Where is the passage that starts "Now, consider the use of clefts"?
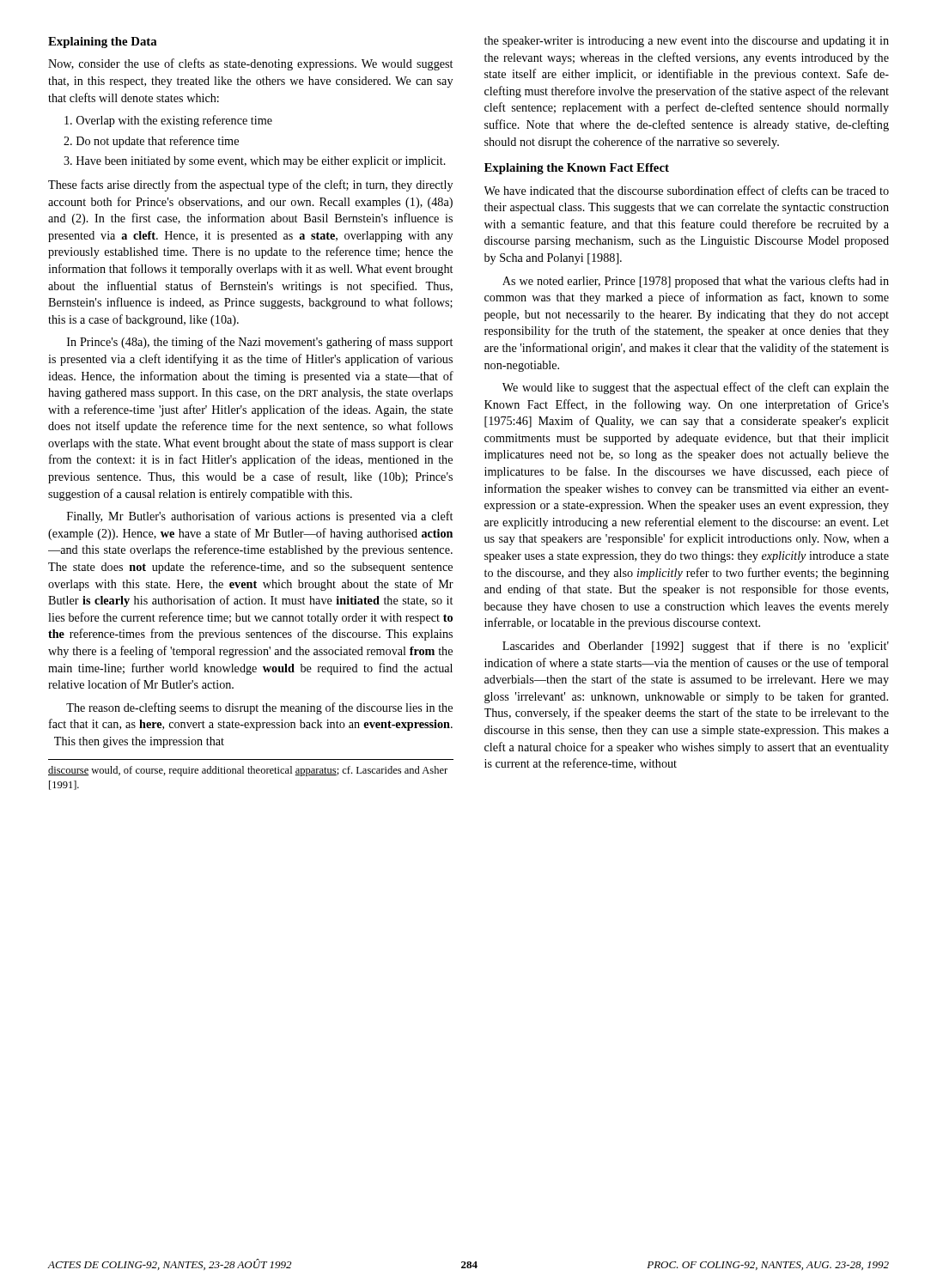Screen dimensions: 1288x937 (x=251, y=81)
